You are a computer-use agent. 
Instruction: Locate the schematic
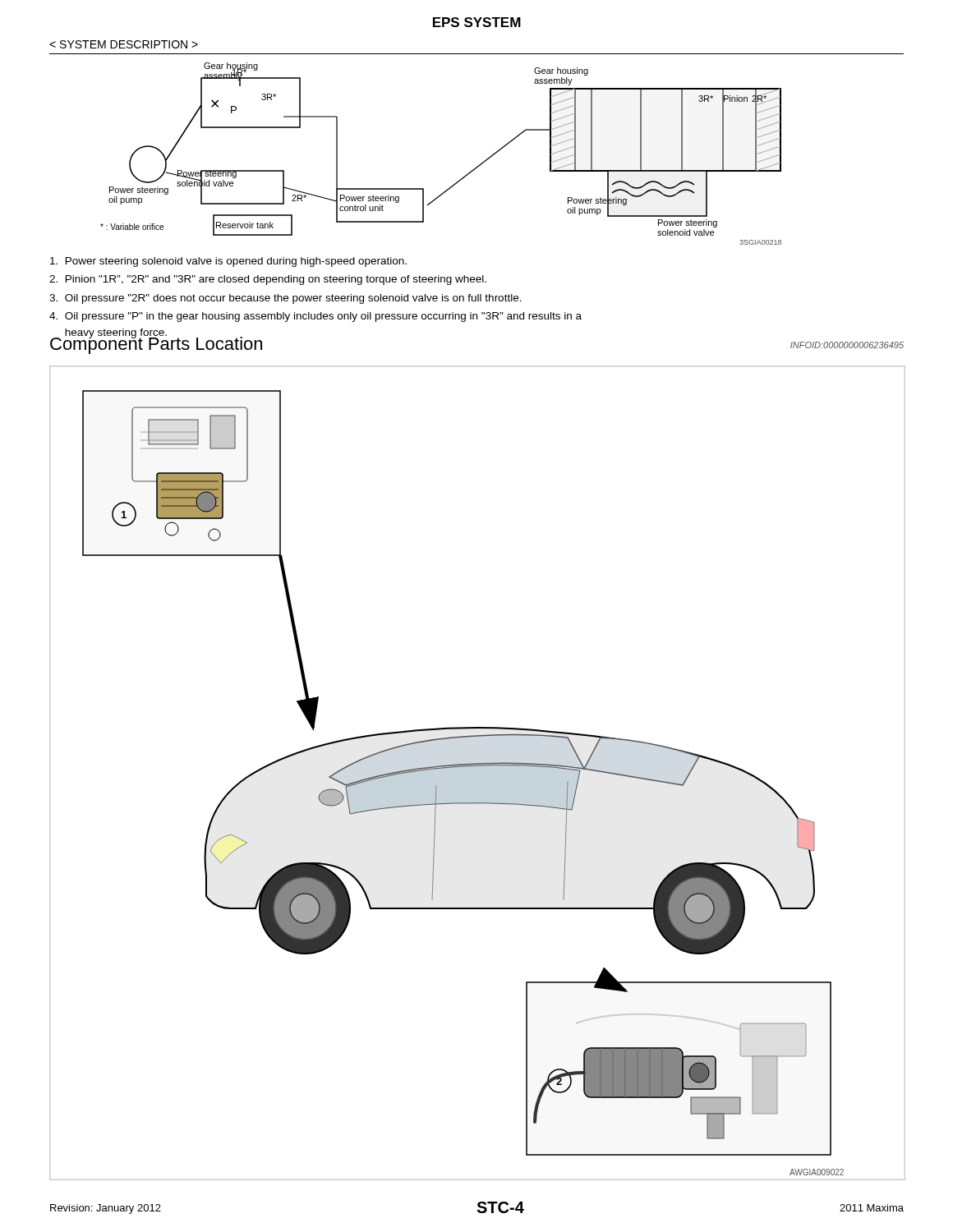pos(476,152)
